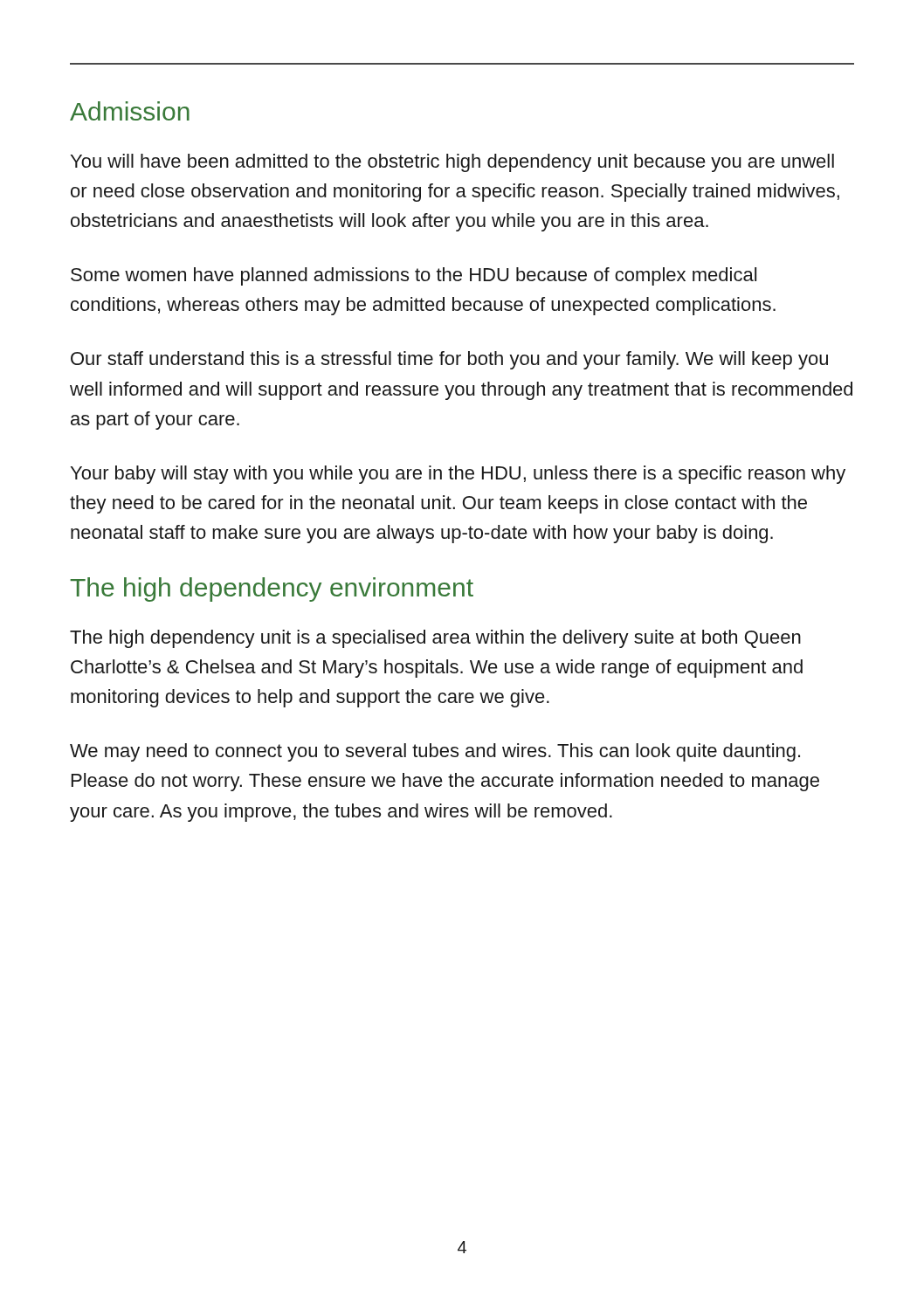
Task: Find the block on this page that starts "Your baby will stay"
Action: 458,502
